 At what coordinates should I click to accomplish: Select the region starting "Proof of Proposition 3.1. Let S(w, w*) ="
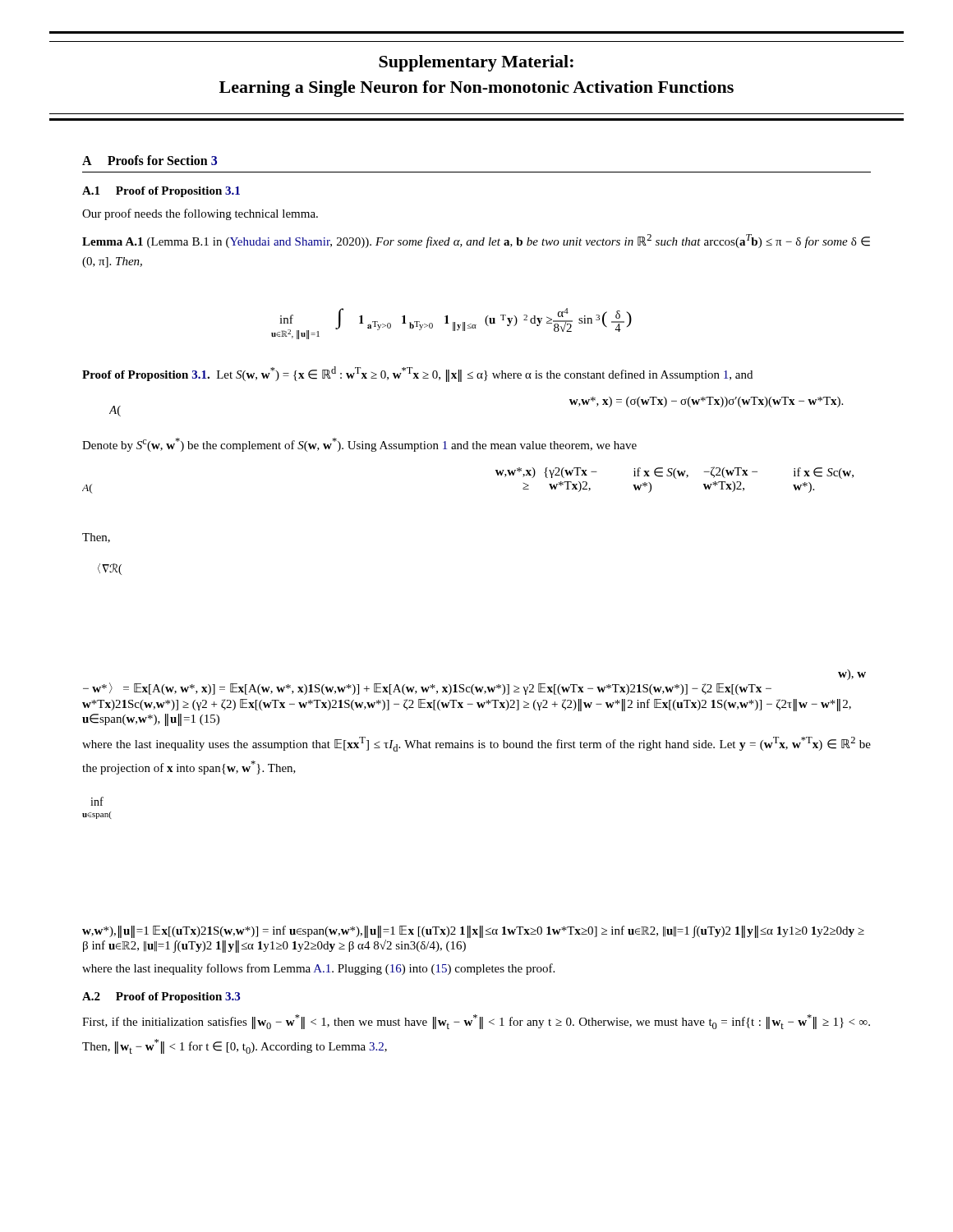418,373
